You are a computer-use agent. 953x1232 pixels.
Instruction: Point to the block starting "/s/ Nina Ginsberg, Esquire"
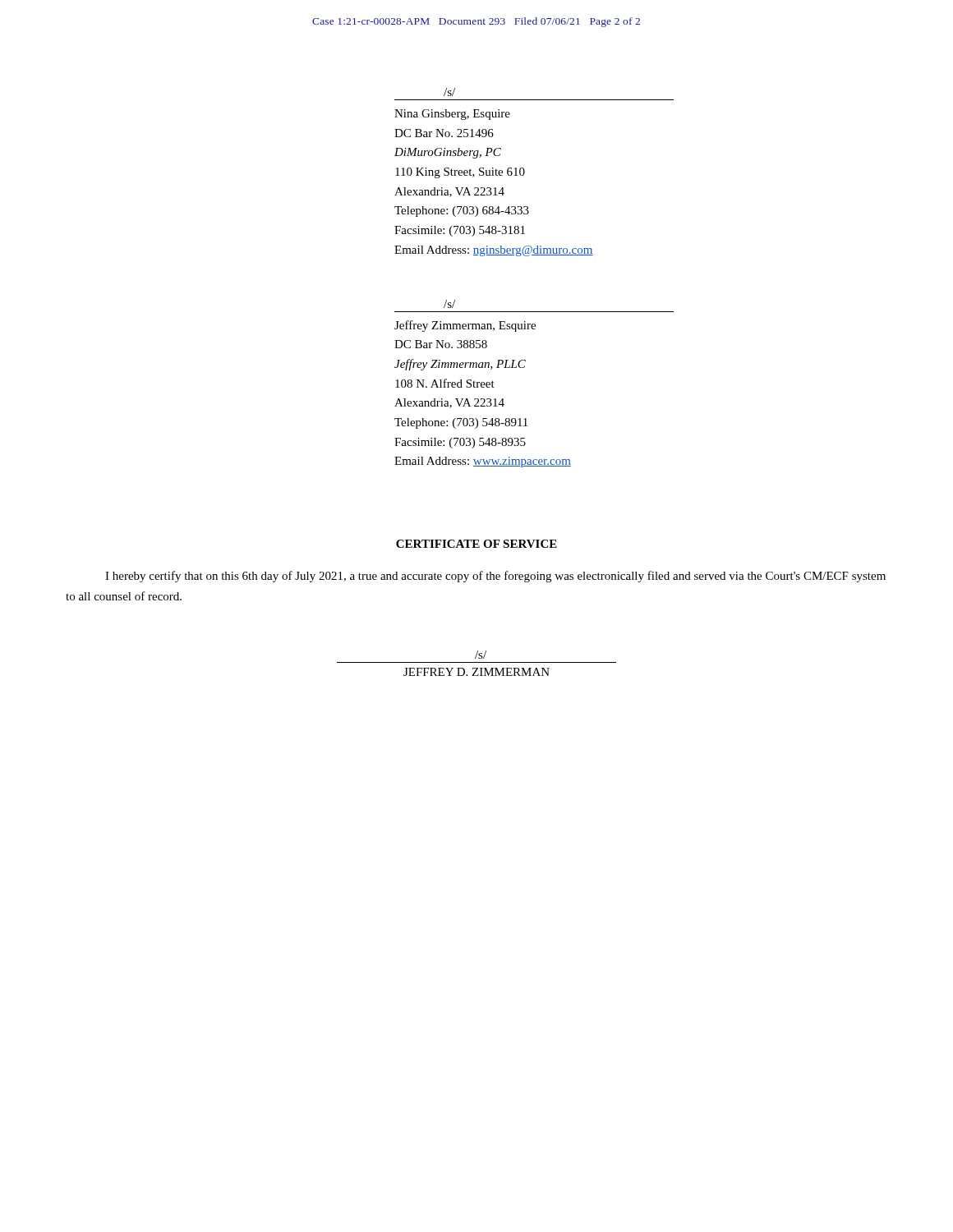449,92
